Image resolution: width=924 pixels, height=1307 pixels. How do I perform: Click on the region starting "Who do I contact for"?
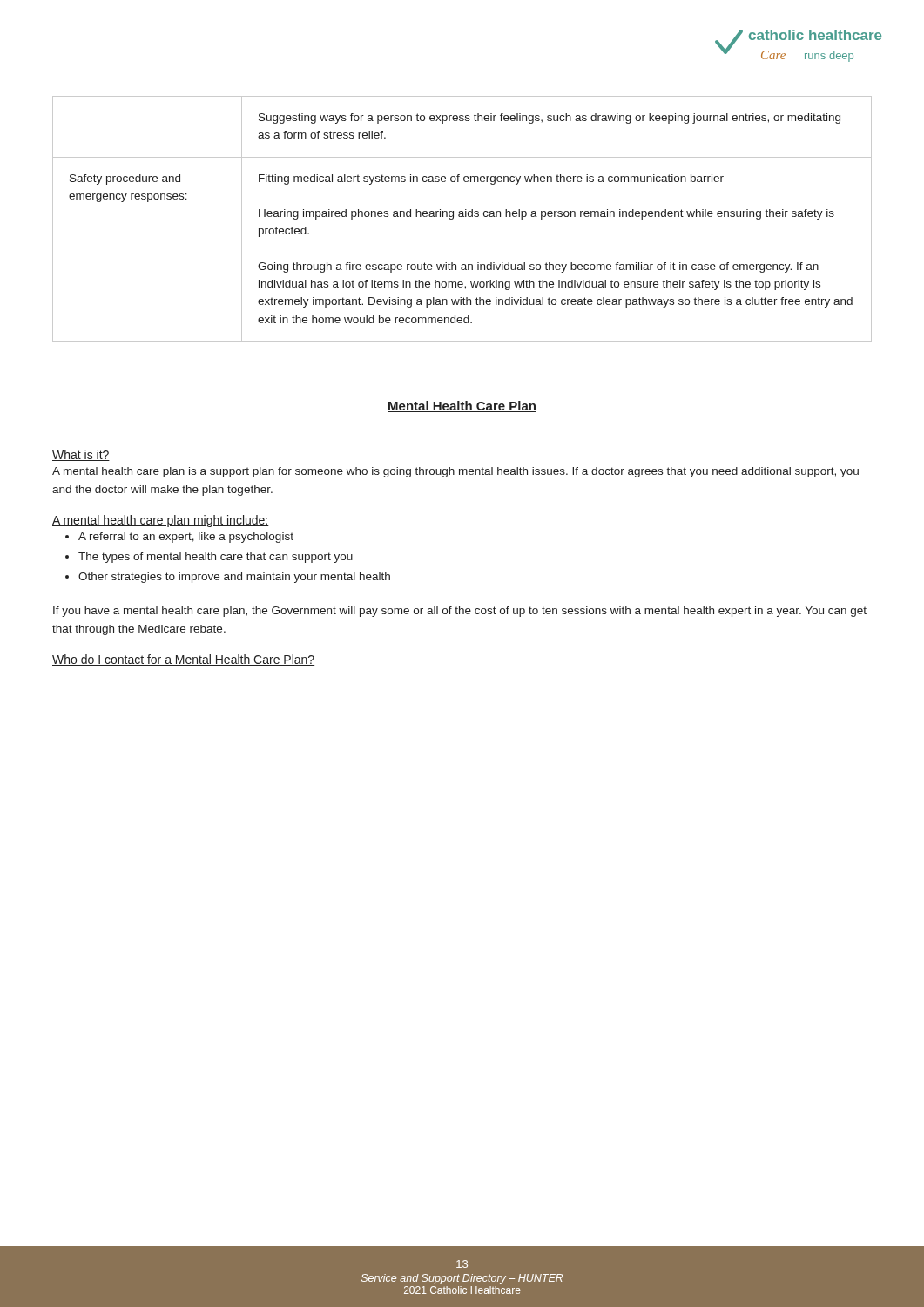point(183,660)
